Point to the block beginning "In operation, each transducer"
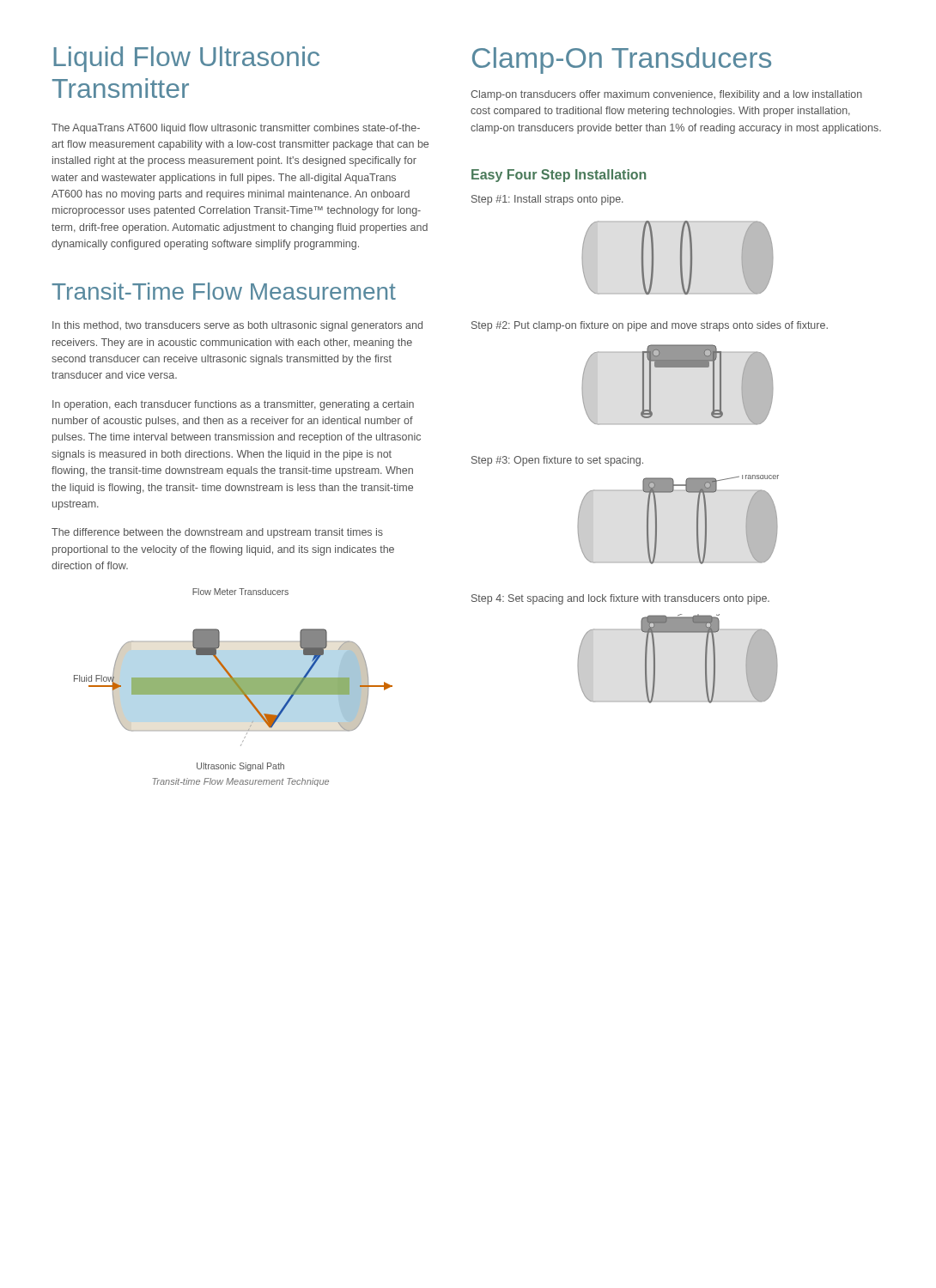 click(x=240, y=455)
